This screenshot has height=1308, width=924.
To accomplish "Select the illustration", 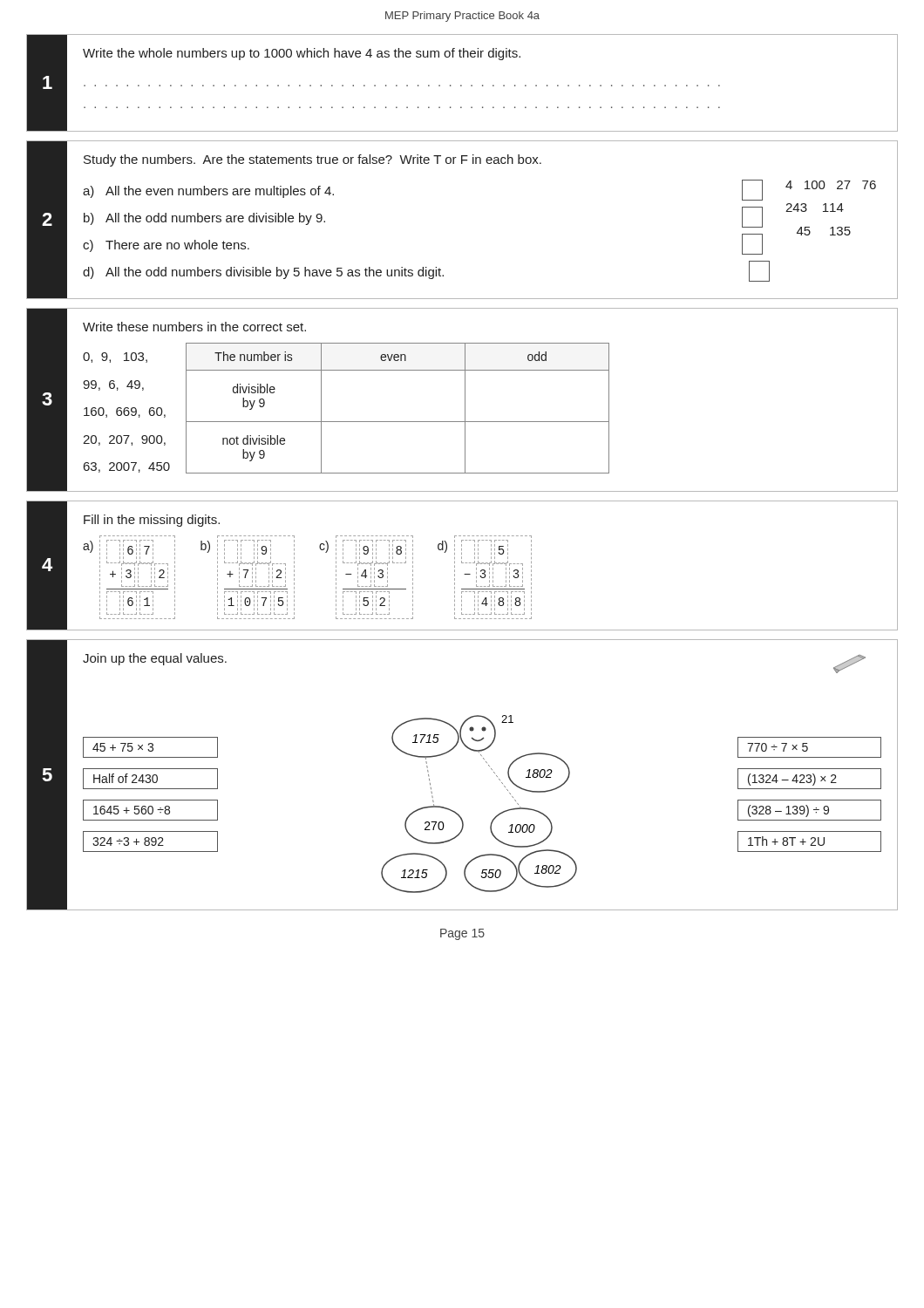I will (x=851, y=665).
